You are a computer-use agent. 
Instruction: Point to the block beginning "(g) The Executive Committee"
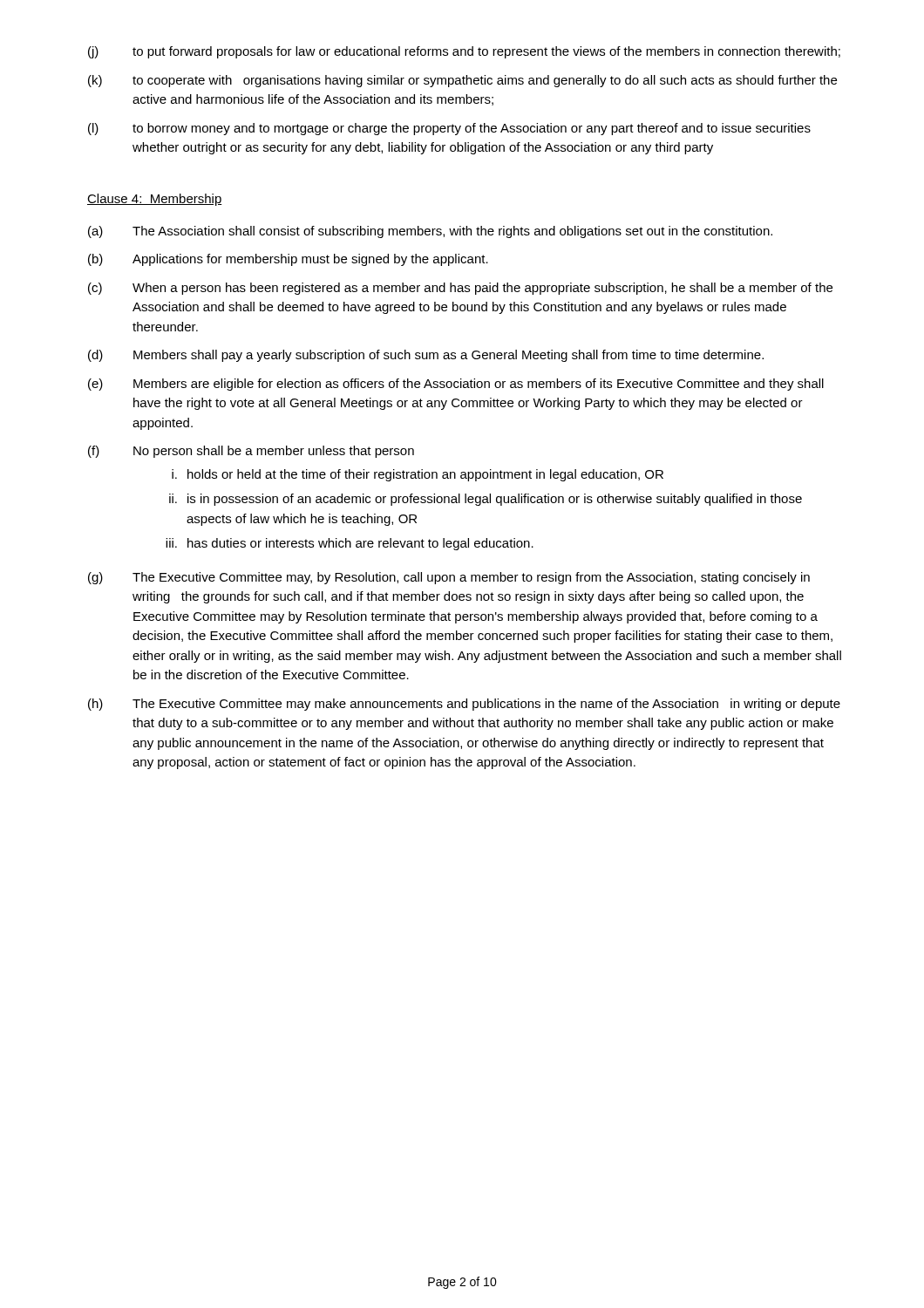pos(466,626)
